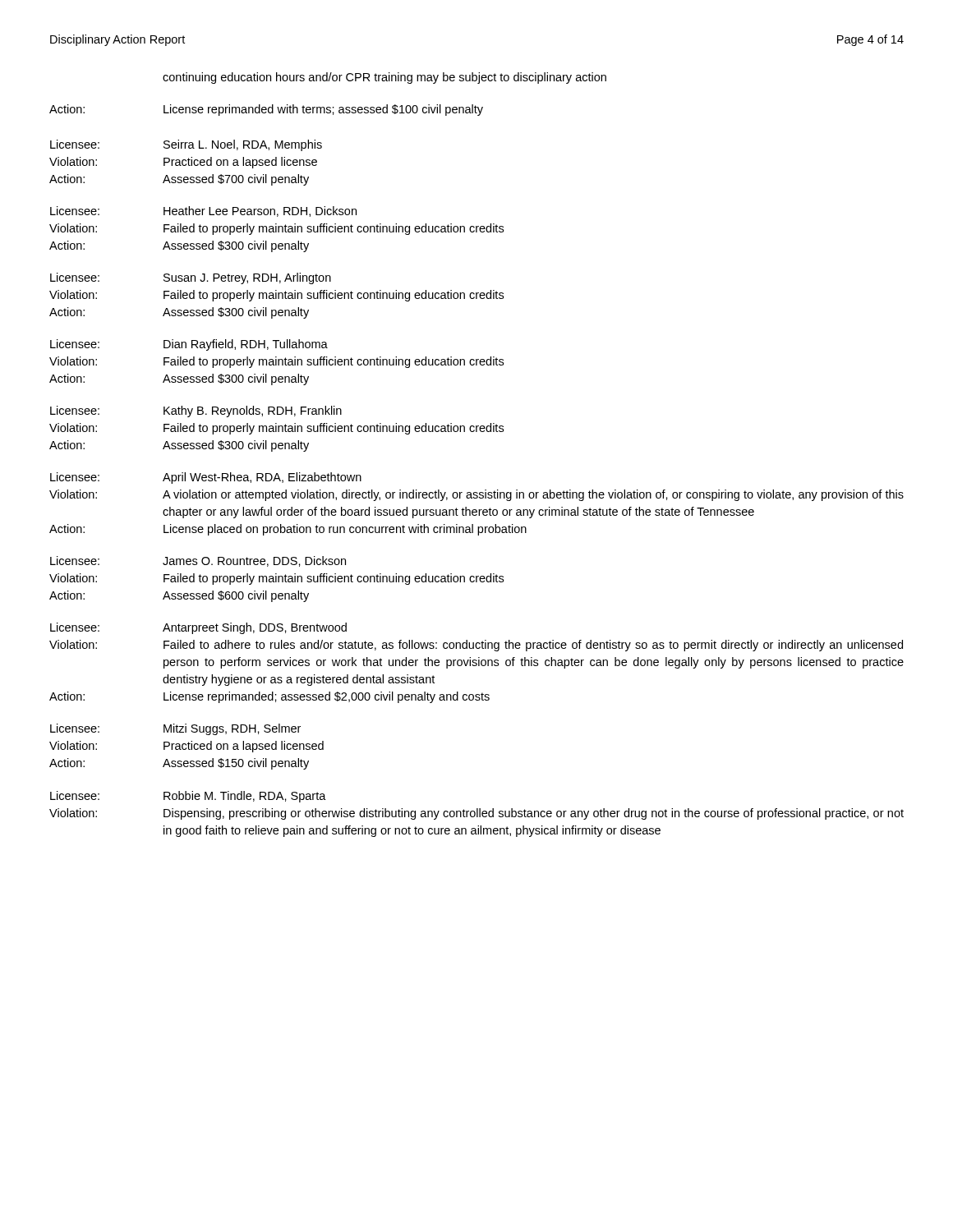The image size is (953, 1232).
Task: Locate the block starting "Licensee:Mitzi Suggs, RDH,"
Action: 175,729
